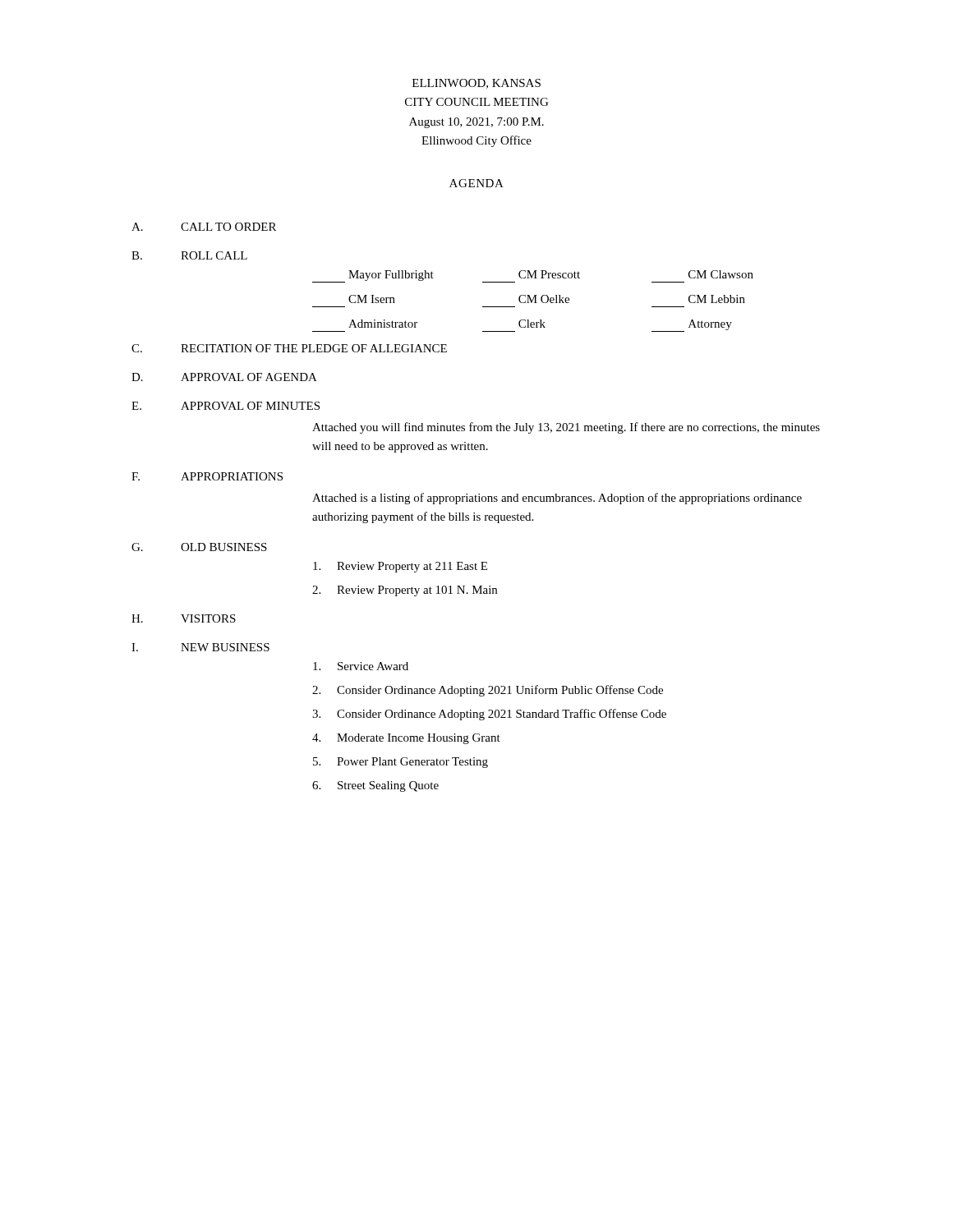
Task: Where does it say "2. Review Property at 101 N. Main"?
Action: tap(405, 590)
